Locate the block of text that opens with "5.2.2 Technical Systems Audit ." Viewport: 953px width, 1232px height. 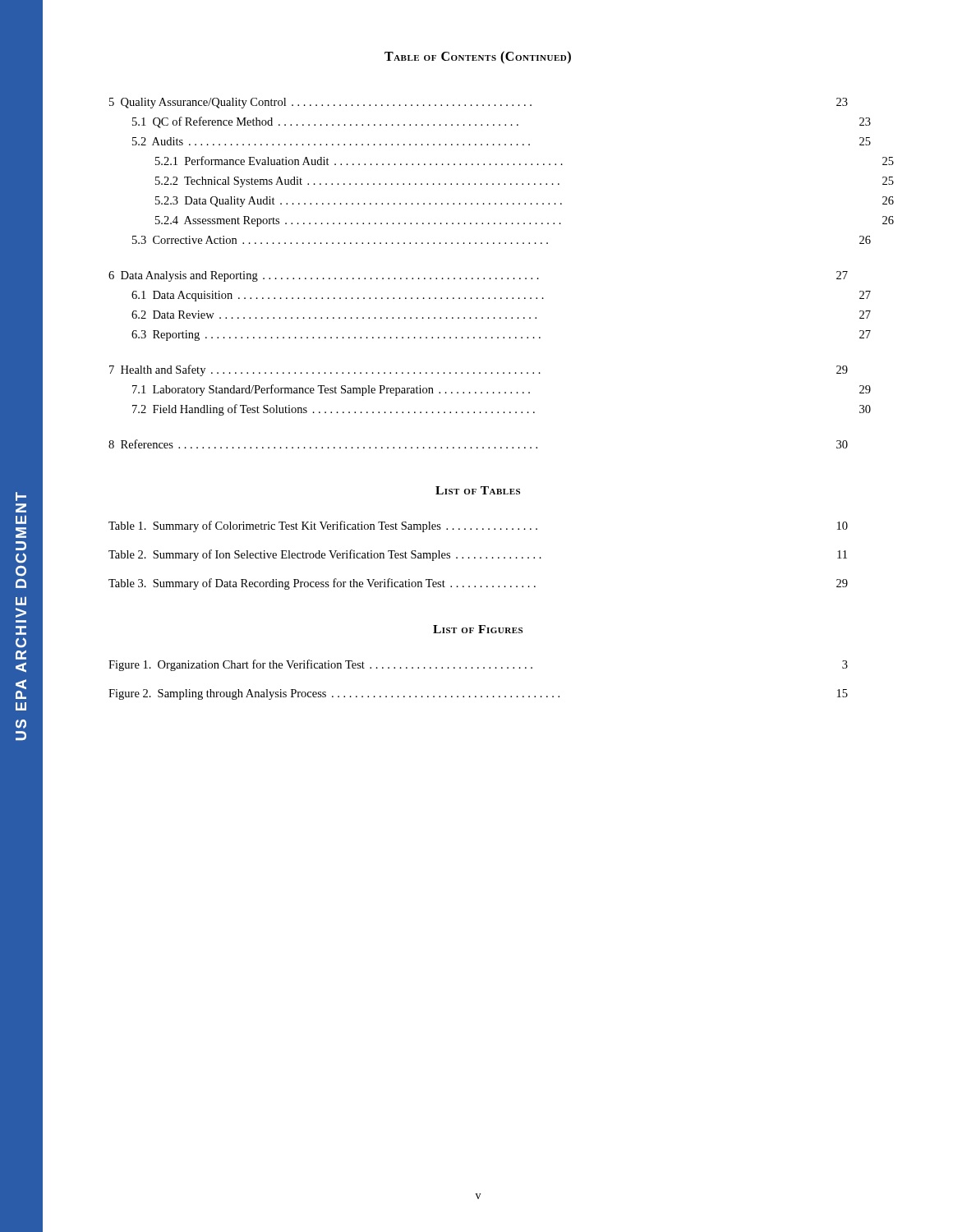524,181
